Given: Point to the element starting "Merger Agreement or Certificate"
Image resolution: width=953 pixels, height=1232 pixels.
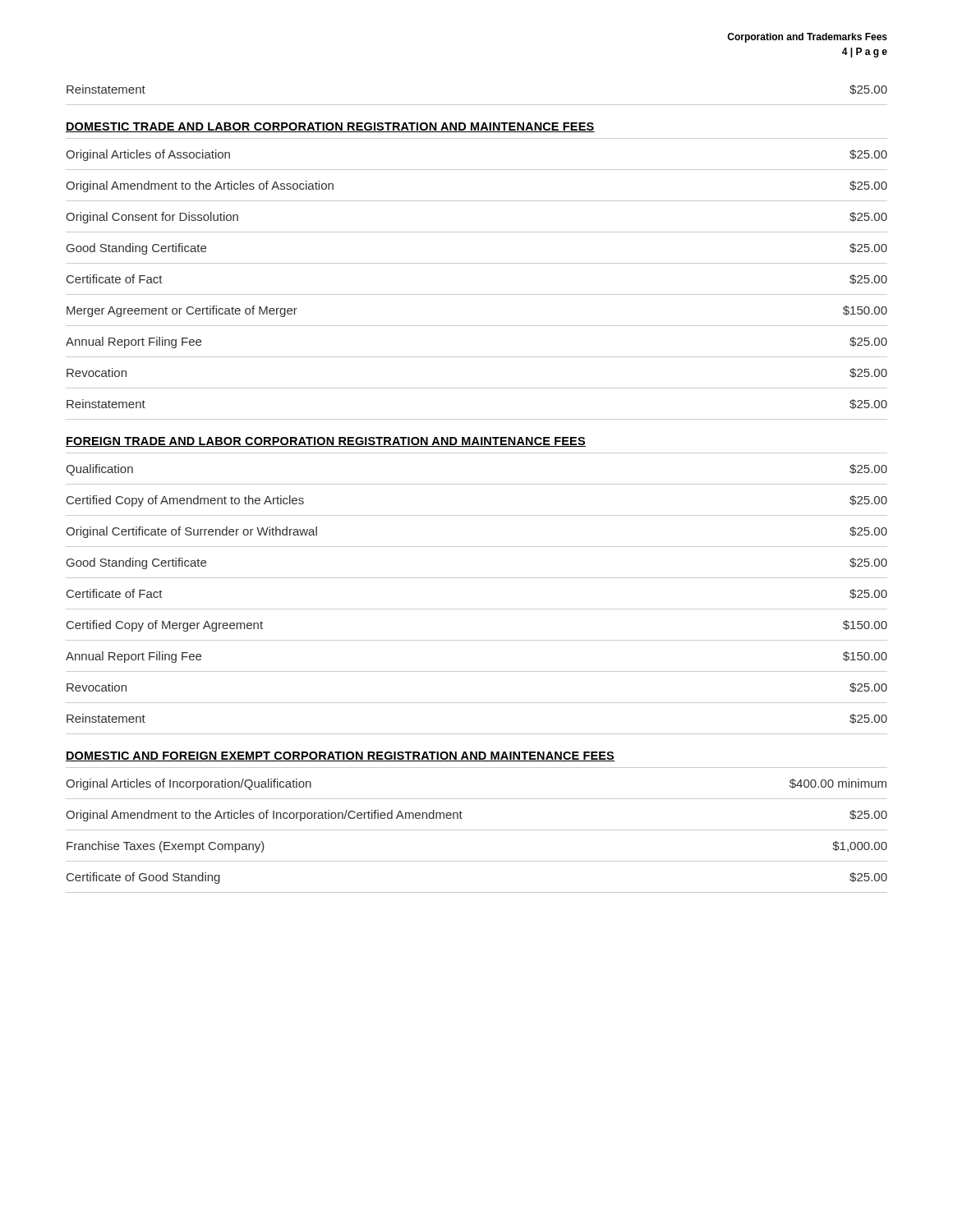Looking at the screenshot, I should coord(180,311).
